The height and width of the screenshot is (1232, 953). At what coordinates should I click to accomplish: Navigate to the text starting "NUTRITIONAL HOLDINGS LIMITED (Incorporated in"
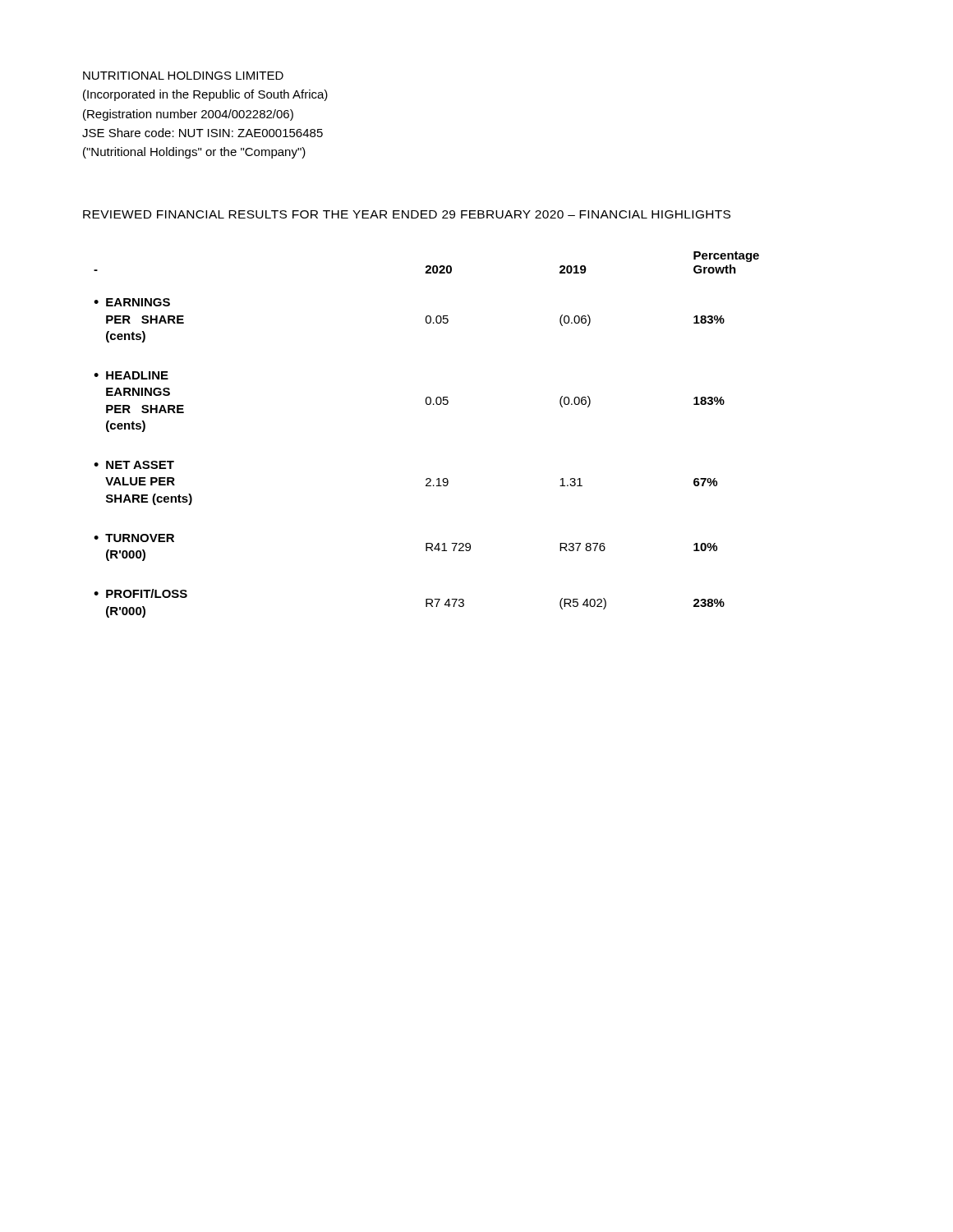pos(183,76)
